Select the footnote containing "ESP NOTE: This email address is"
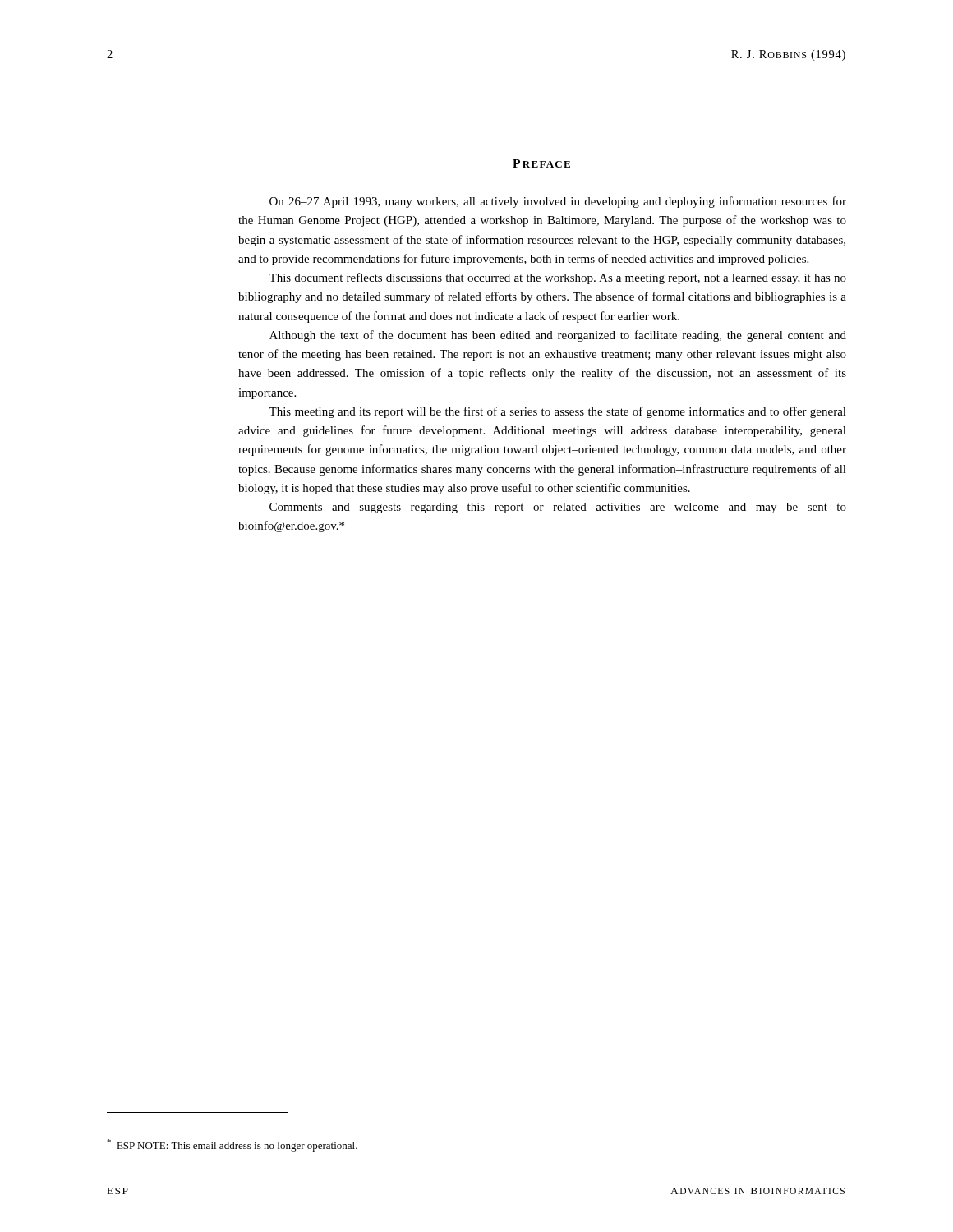The height and width of the screenshot is (1232, 953). [232, 1144]
